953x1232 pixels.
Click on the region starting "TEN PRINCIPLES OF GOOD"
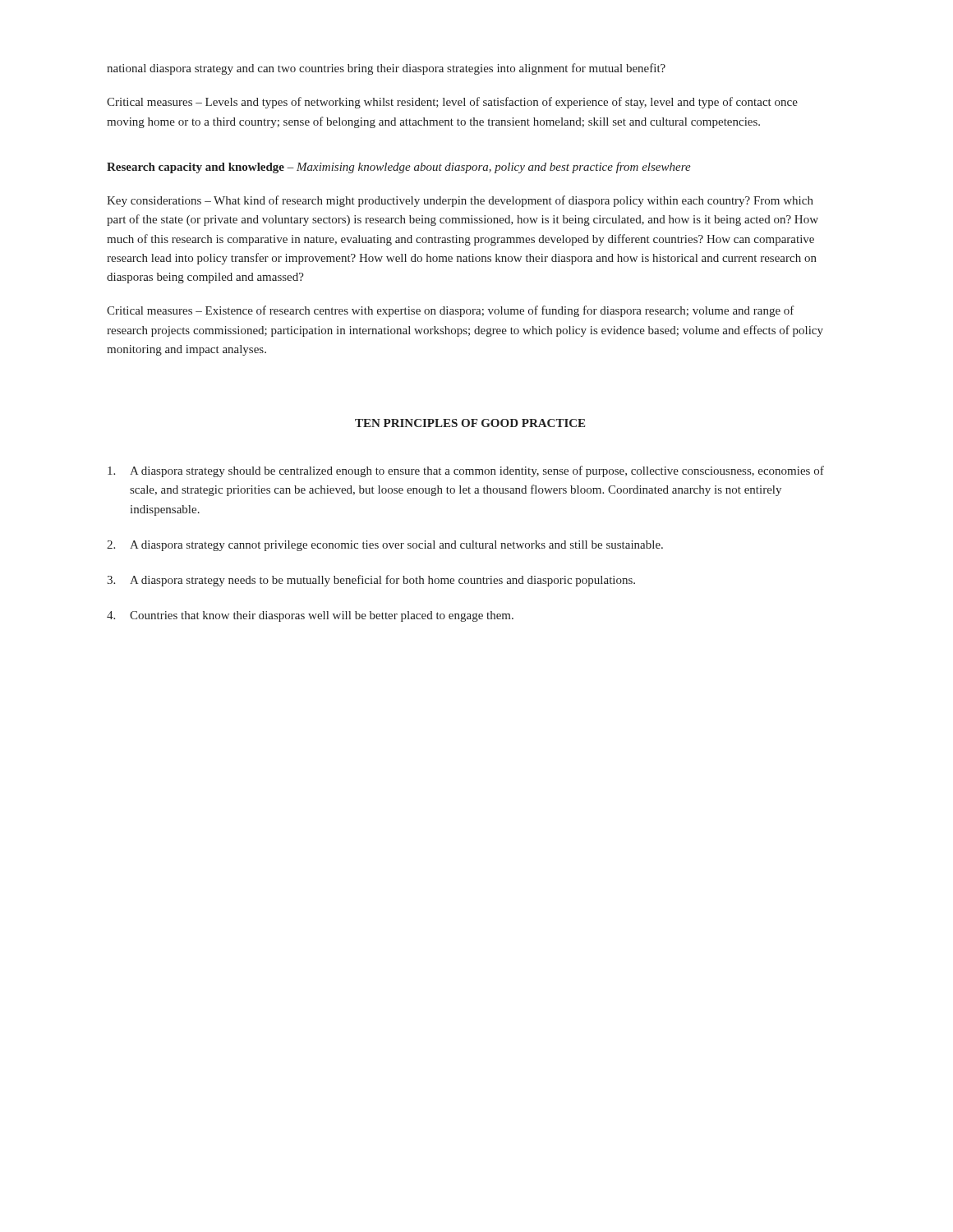coord(470,423)
